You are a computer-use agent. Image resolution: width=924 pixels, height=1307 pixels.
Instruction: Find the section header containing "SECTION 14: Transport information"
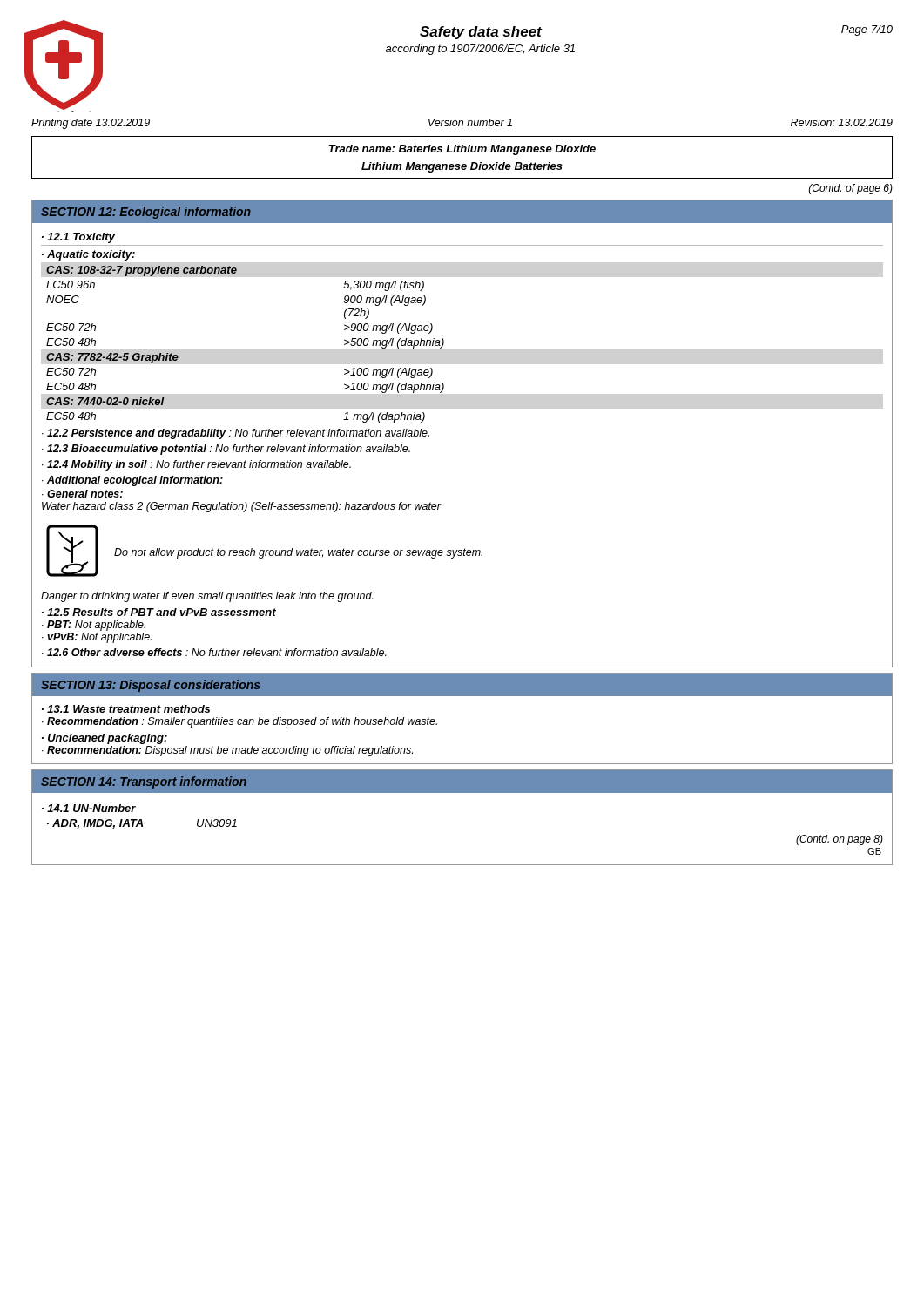pyautogui.click(x=144, y=782)
